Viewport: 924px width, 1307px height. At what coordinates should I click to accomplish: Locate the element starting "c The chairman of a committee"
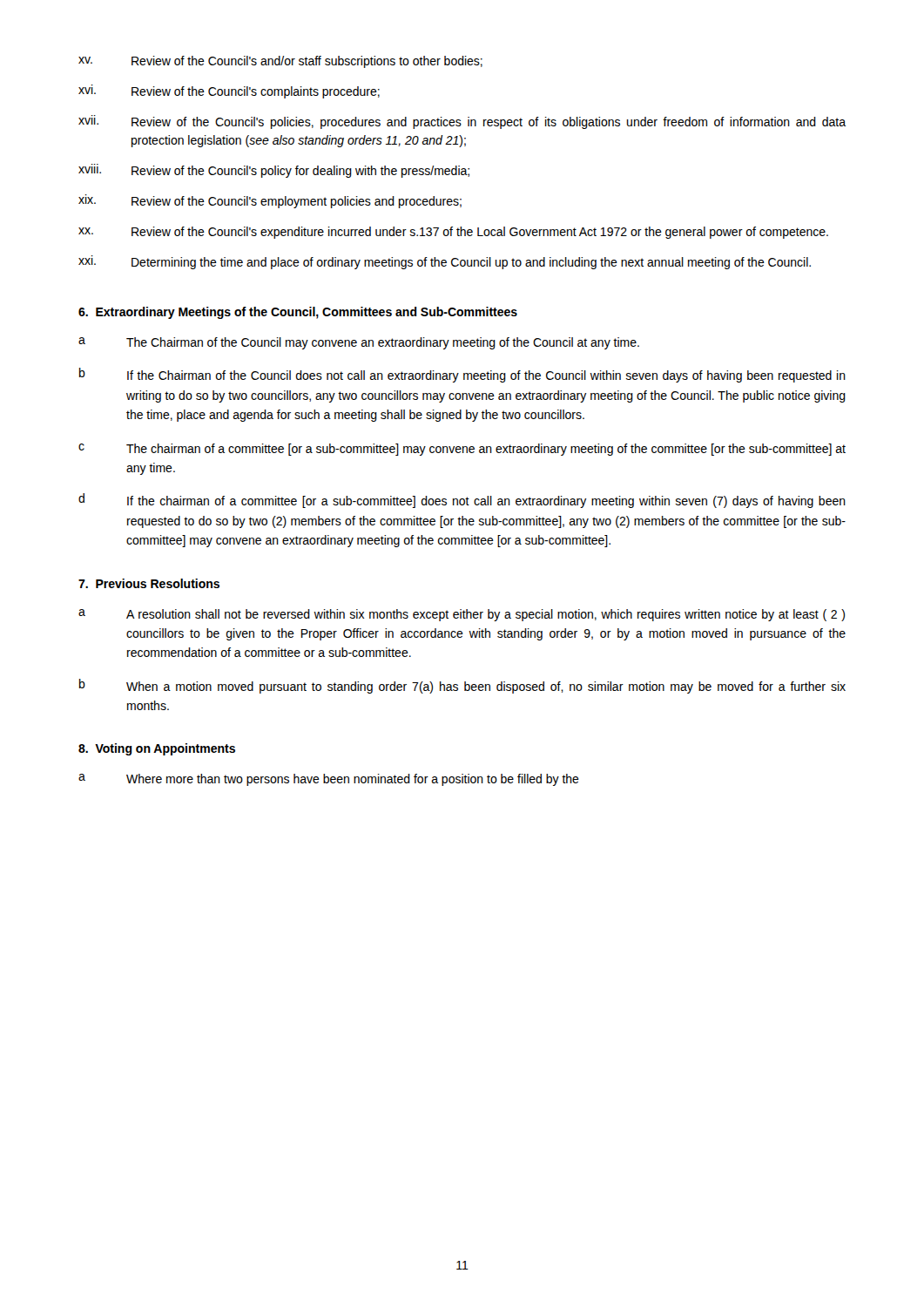[x=462, y=458]
